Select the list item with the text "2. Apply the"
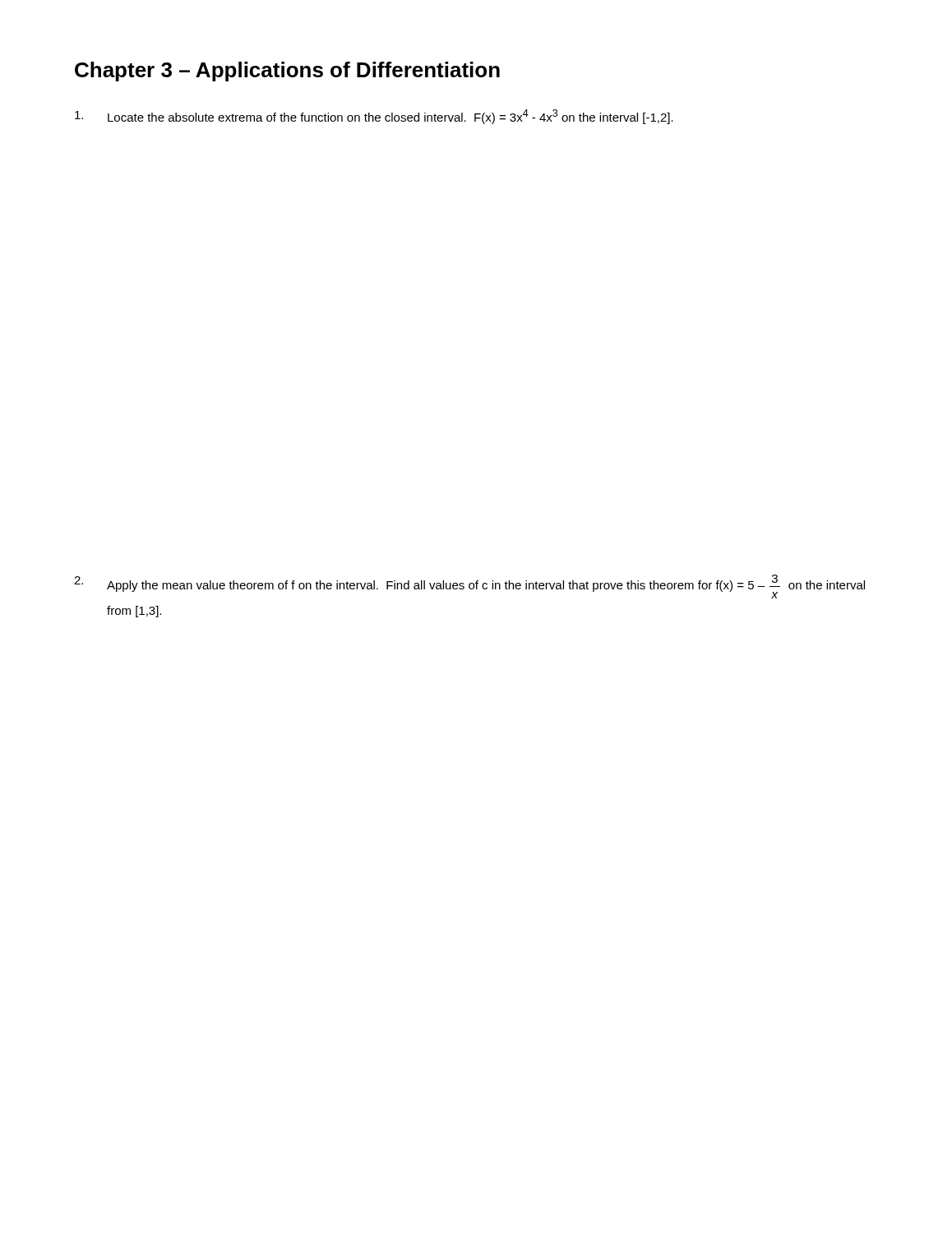Viewport: 952px width, 1233px height. click(476, 595)
